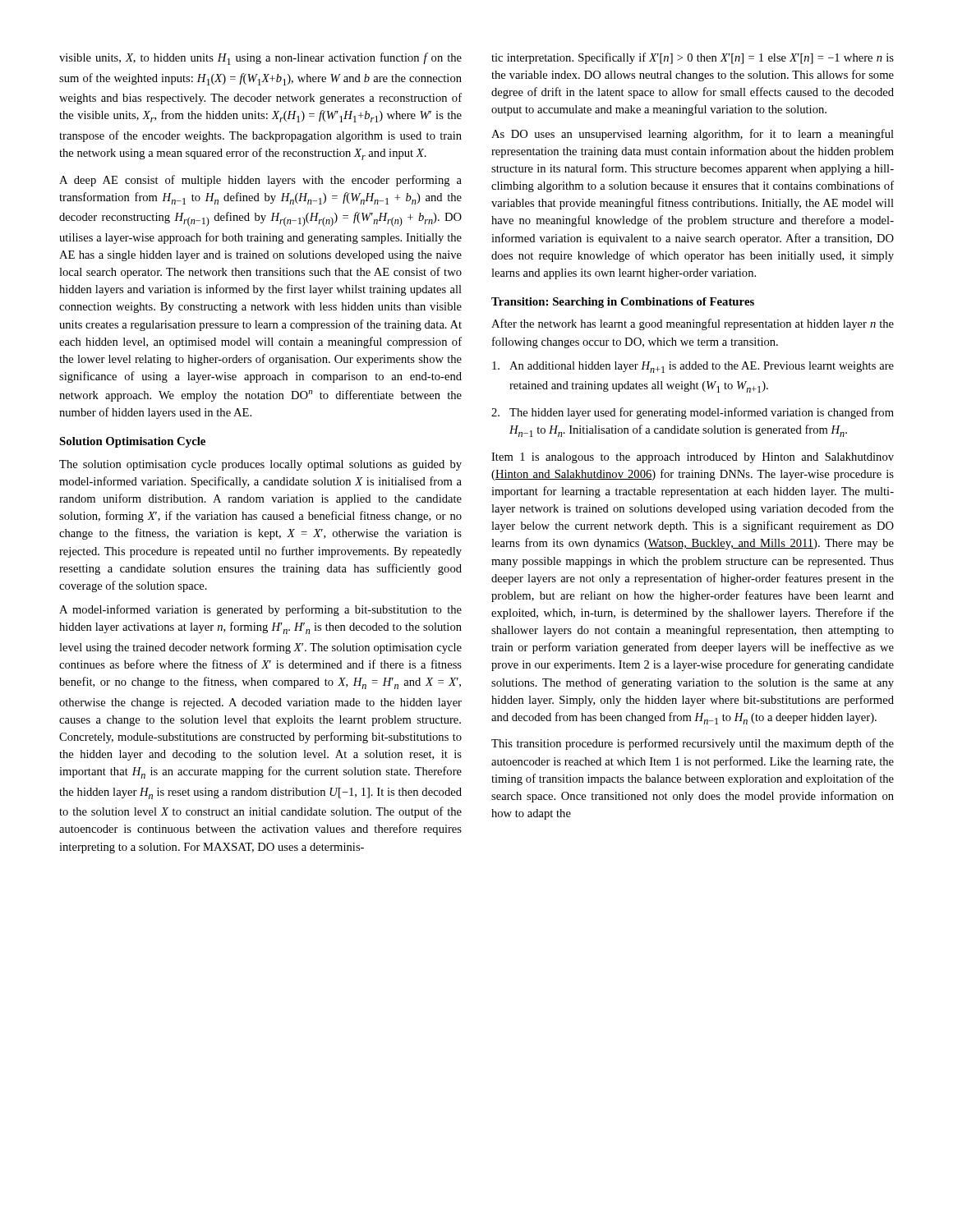Select the list item that says "An additional hidden"
The height and width of the screenshot is (1232, 953).
pyautogui.click(x=693, y=377)
